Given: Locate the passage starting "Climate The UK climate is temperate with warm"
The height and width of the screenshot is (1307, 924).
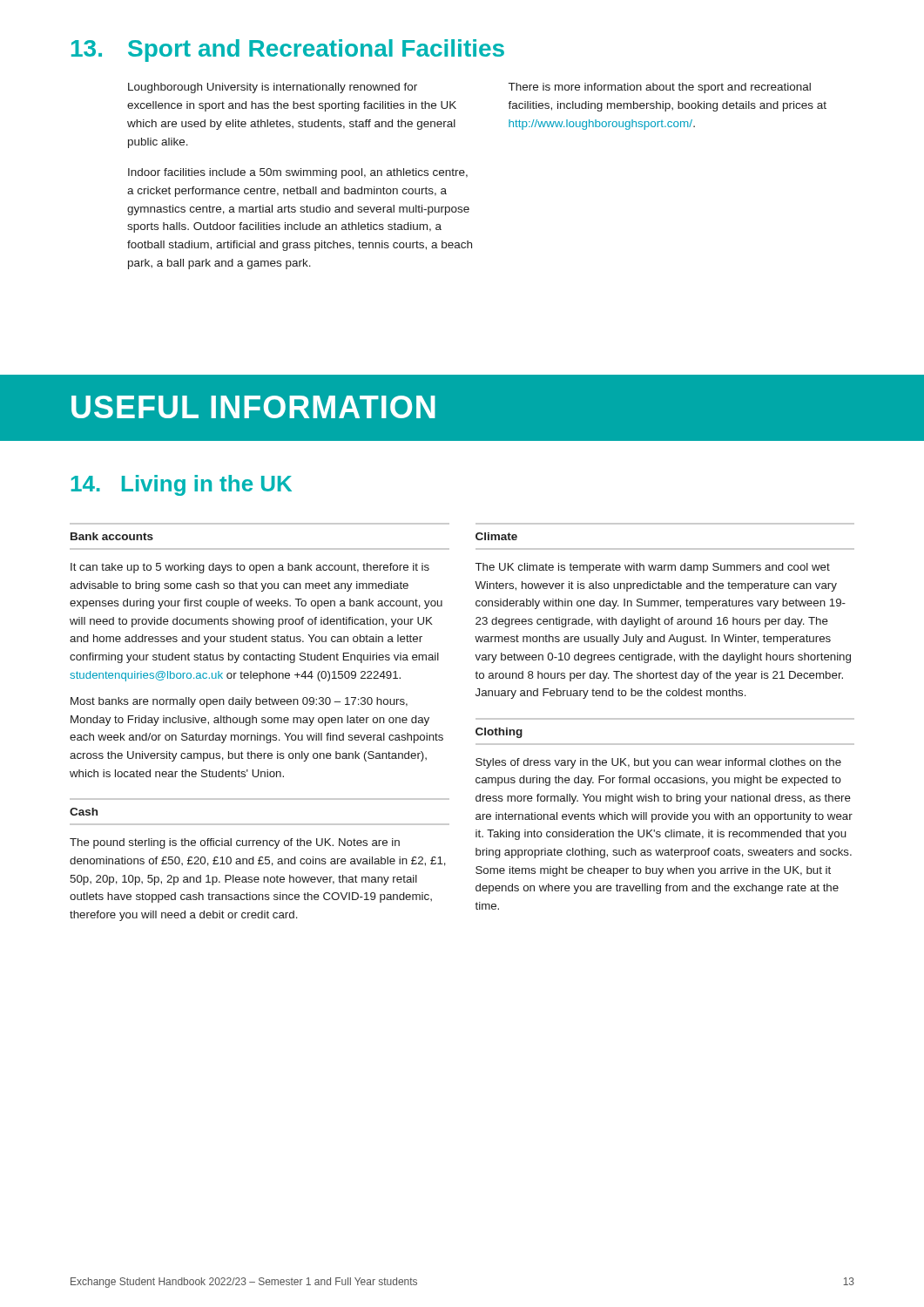Looking at the screenshot, I should click(665, 612).
